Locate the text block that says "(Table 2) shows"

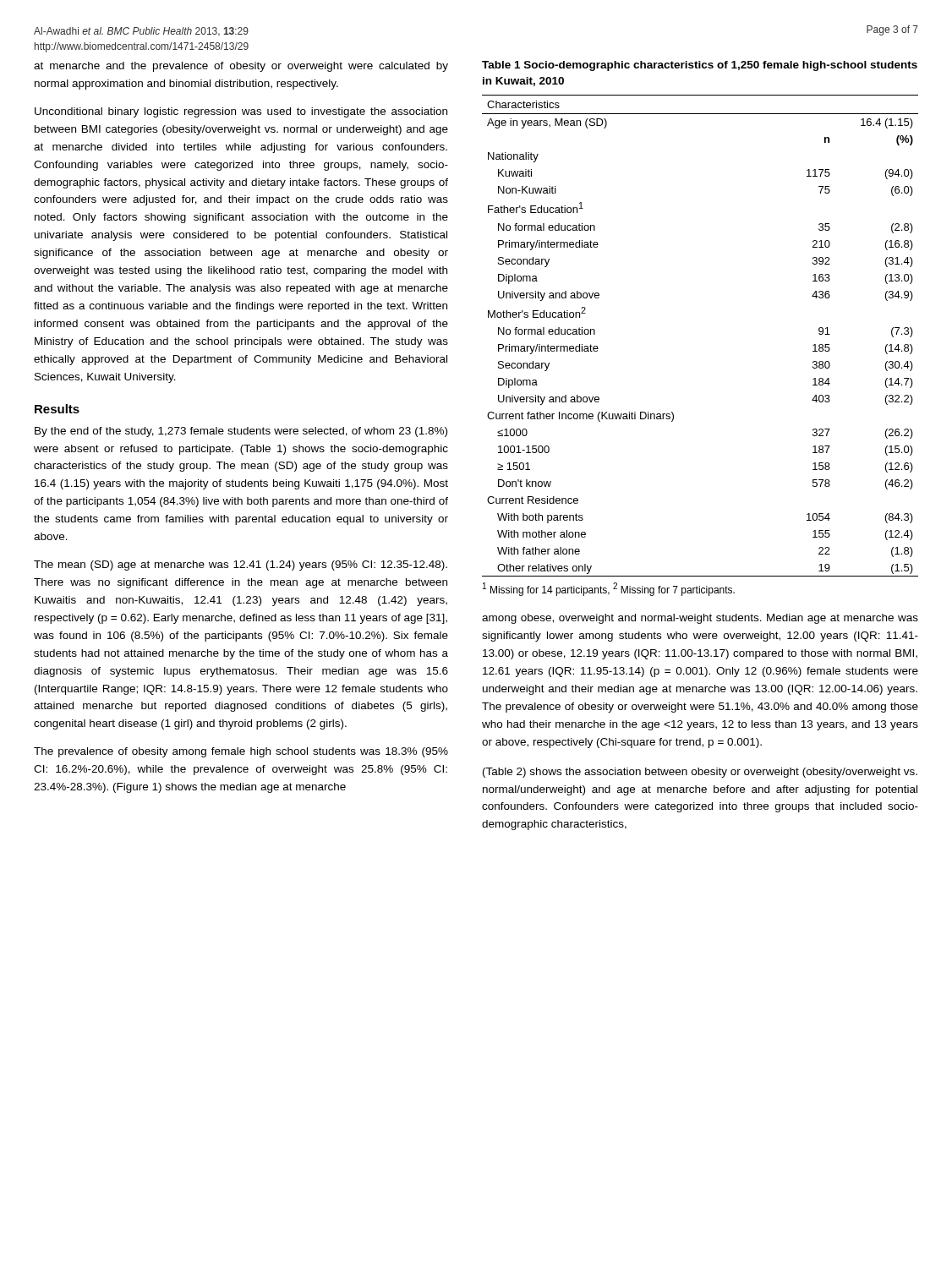(x=700, y=798)
